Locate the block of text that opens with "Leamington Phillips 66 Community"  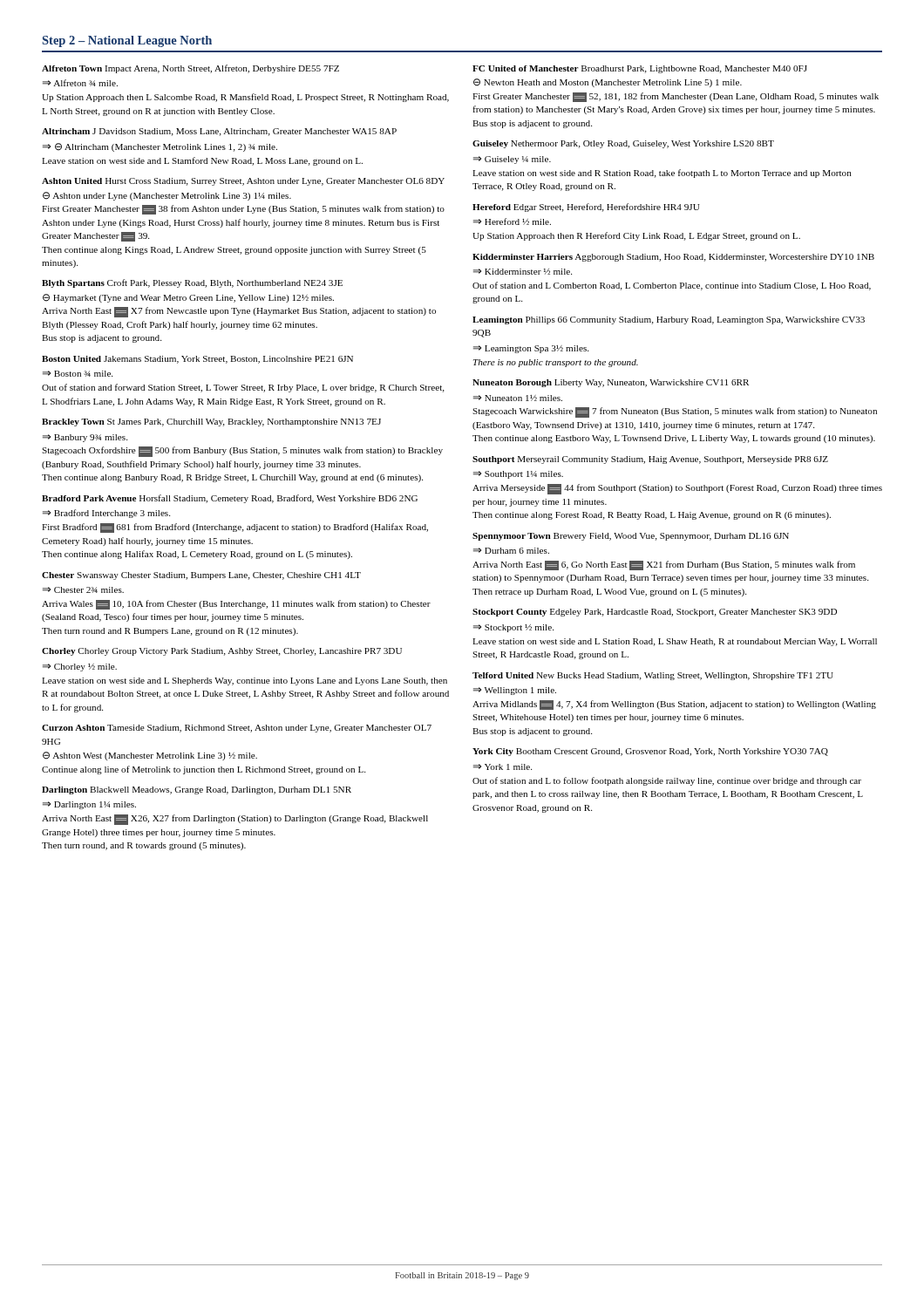[x=669, y=320]
